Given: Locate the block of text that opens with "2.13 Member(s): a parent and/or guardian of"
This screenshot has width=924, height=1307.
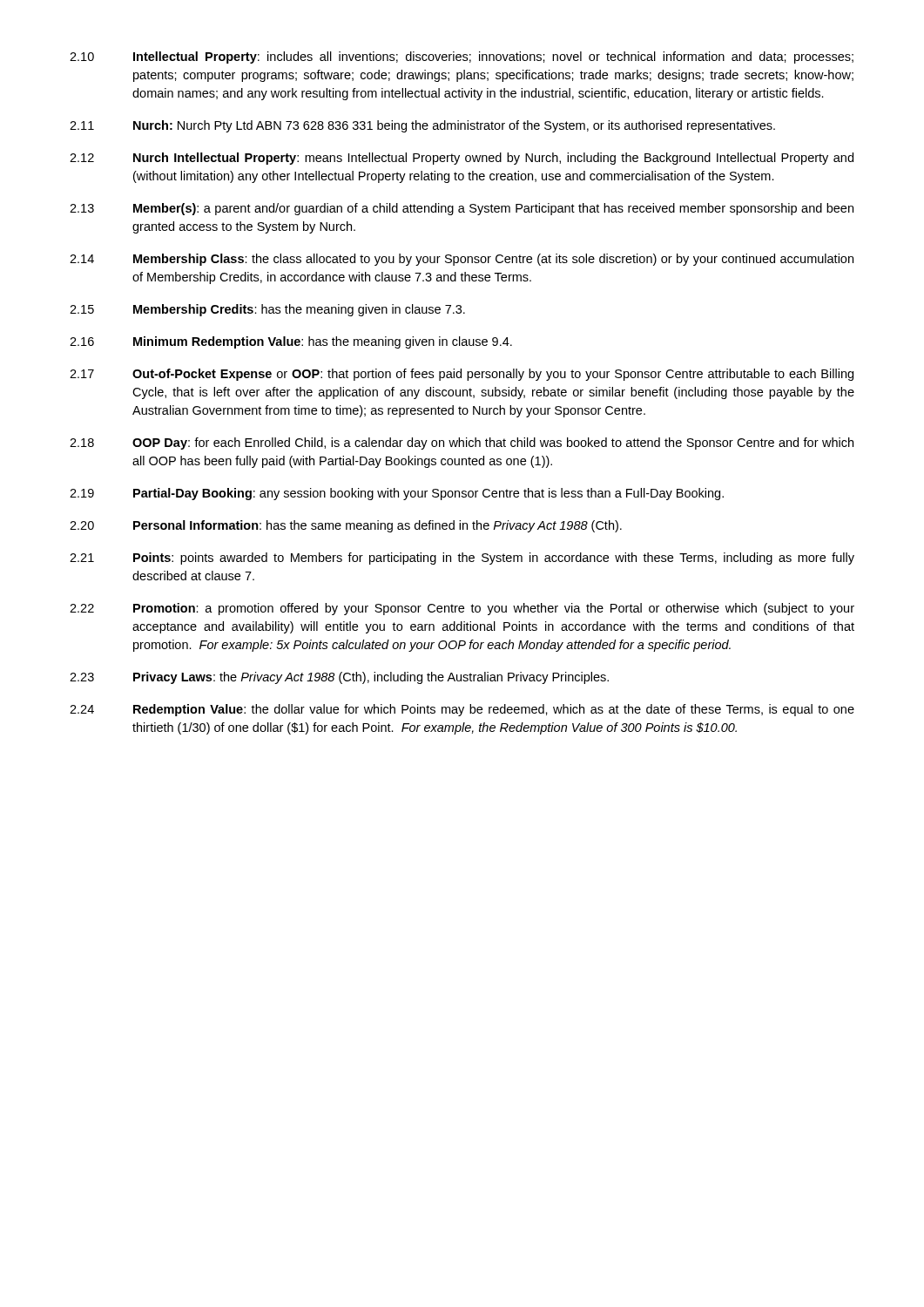Looking at the screenshot, I should (462, 218).
